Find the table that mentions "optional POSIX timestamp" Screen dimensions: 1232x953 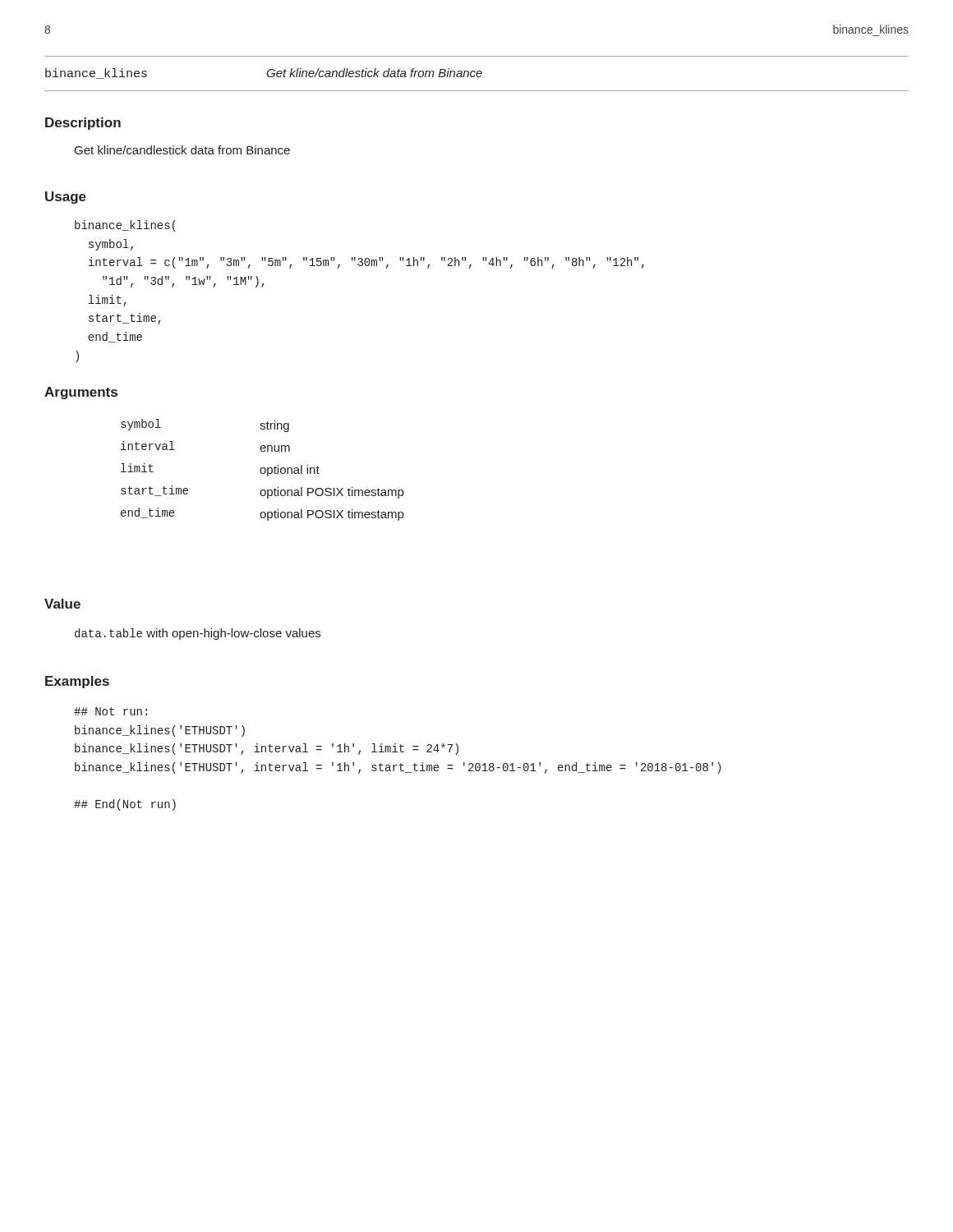click(x=239, y=469)
